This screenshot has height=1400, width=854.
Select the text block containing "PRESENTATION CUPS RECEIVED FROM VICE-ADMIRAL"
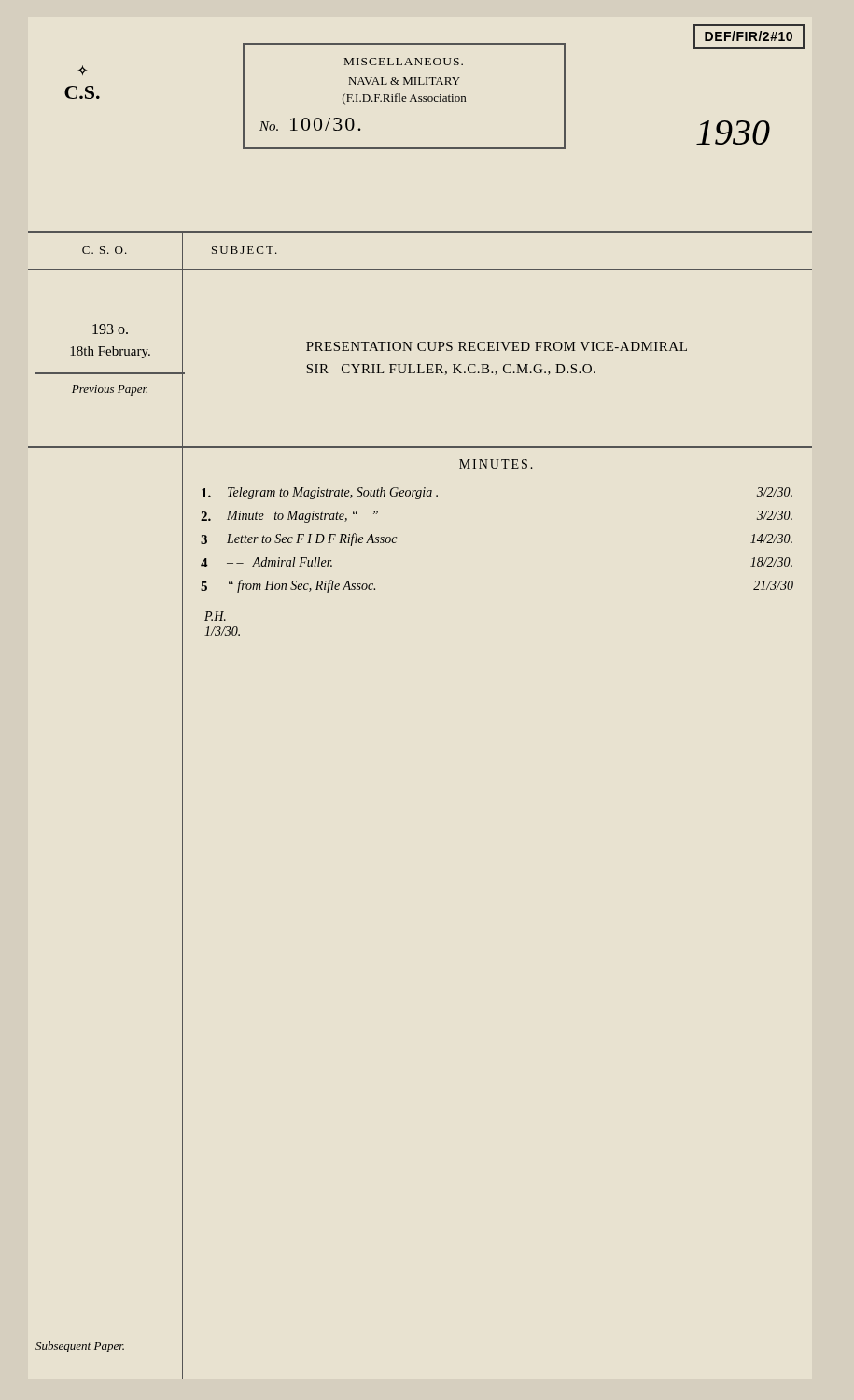(497, 357)
